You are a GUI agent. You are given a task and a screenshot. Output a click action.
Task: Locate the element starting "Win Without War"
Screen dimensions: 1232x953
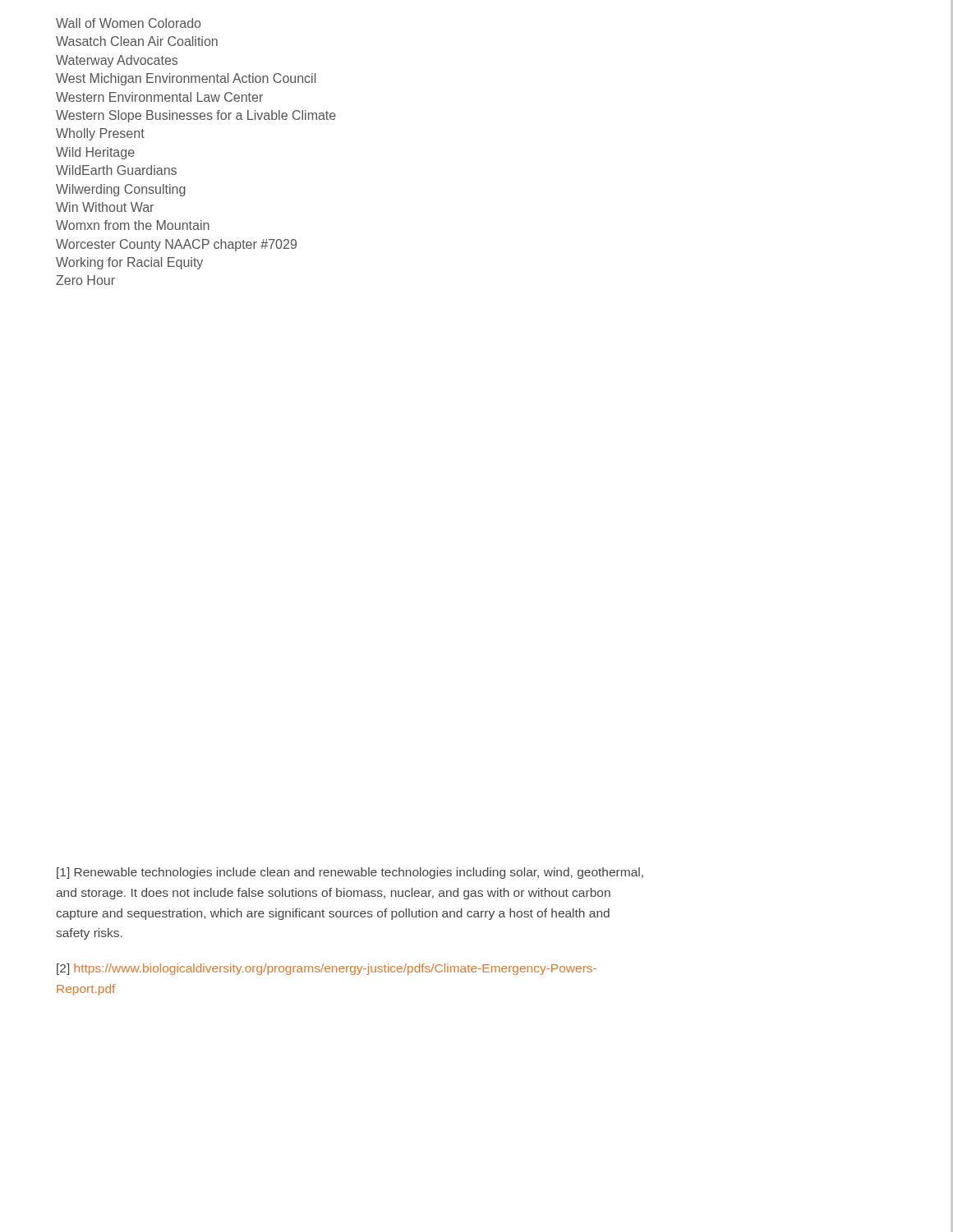[105, 208]
